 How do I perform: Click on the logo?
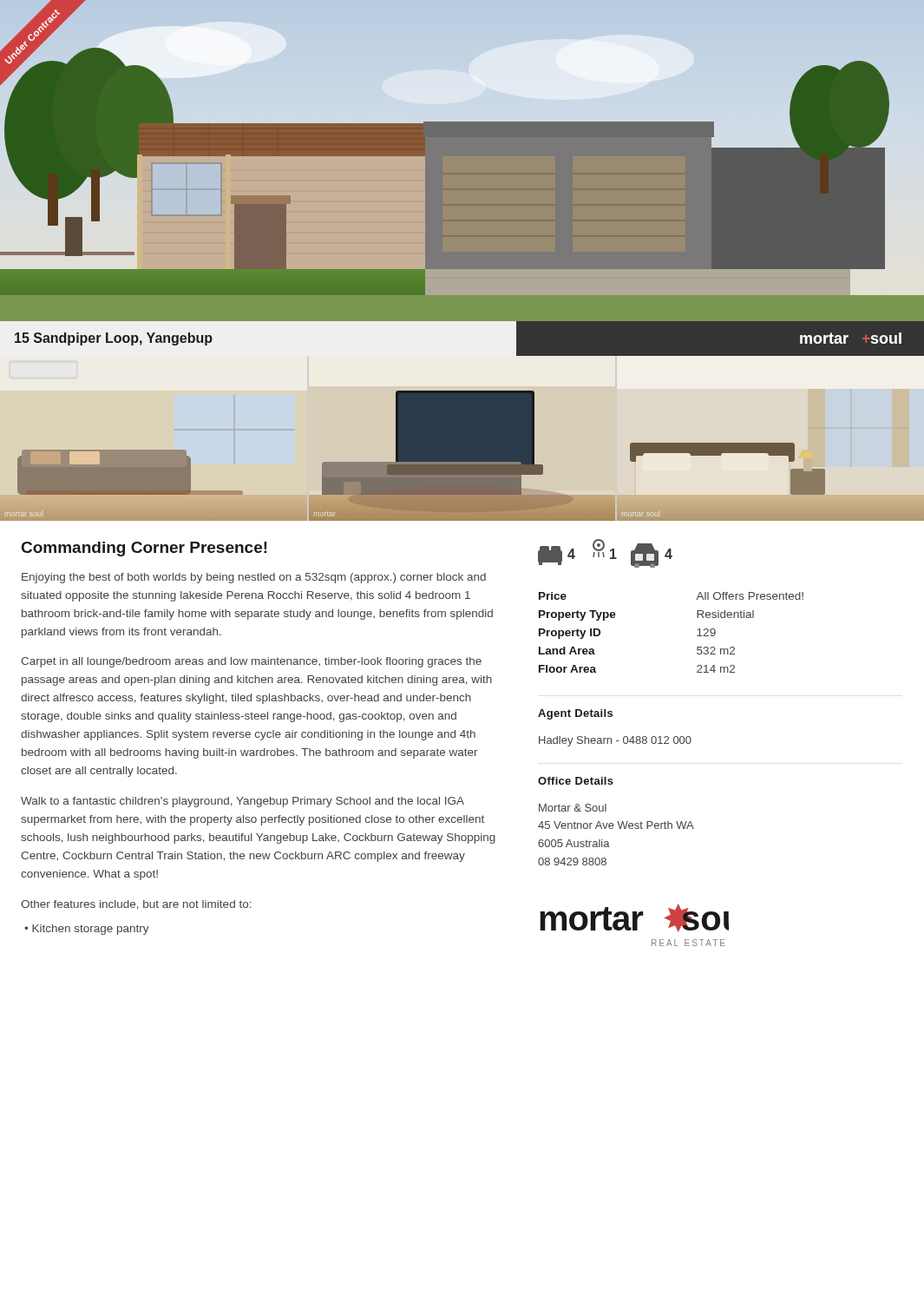click(x=720, y=924)
